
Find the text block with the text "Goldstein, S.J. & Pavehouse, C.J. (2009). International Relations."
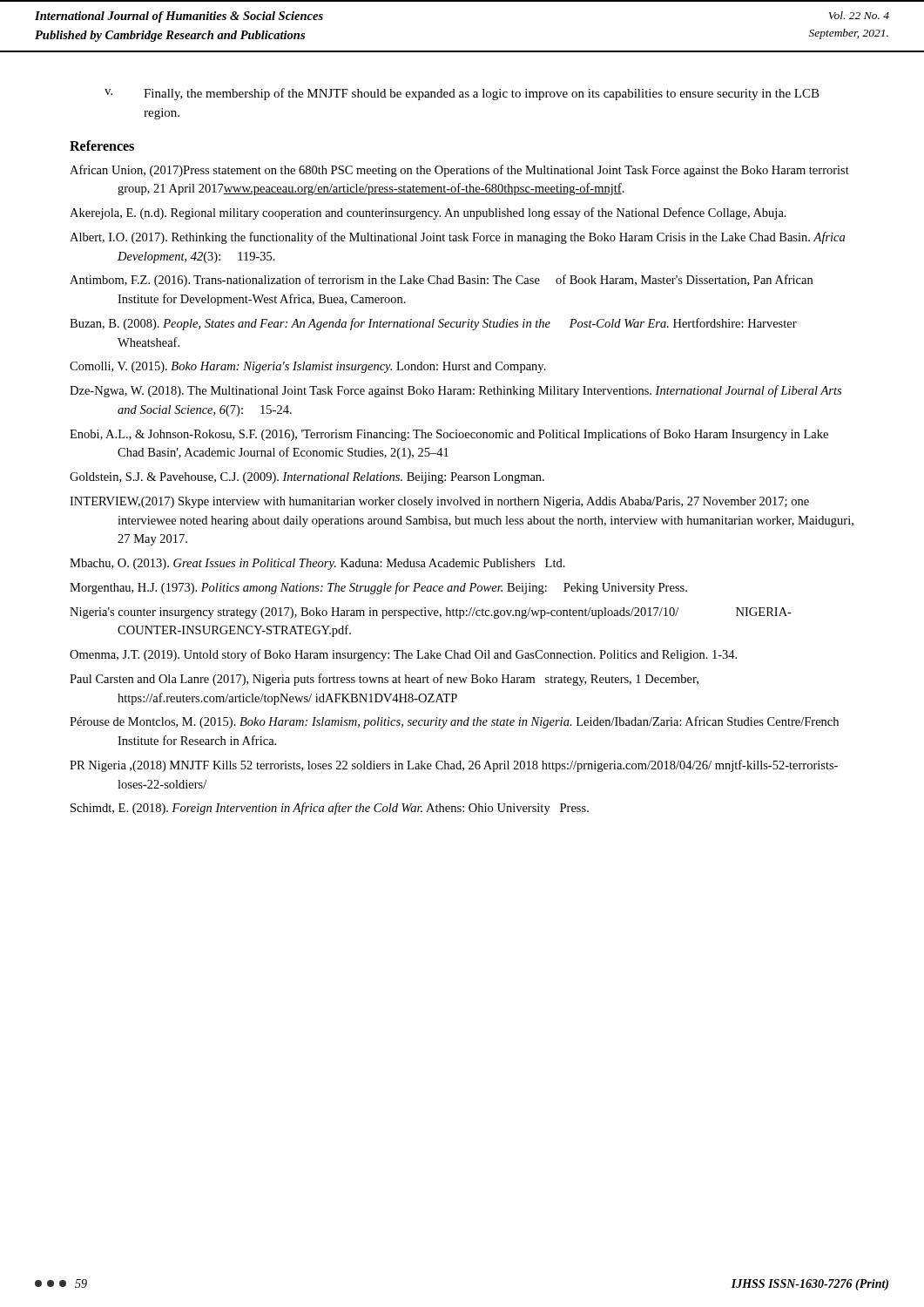click(307, 477)
